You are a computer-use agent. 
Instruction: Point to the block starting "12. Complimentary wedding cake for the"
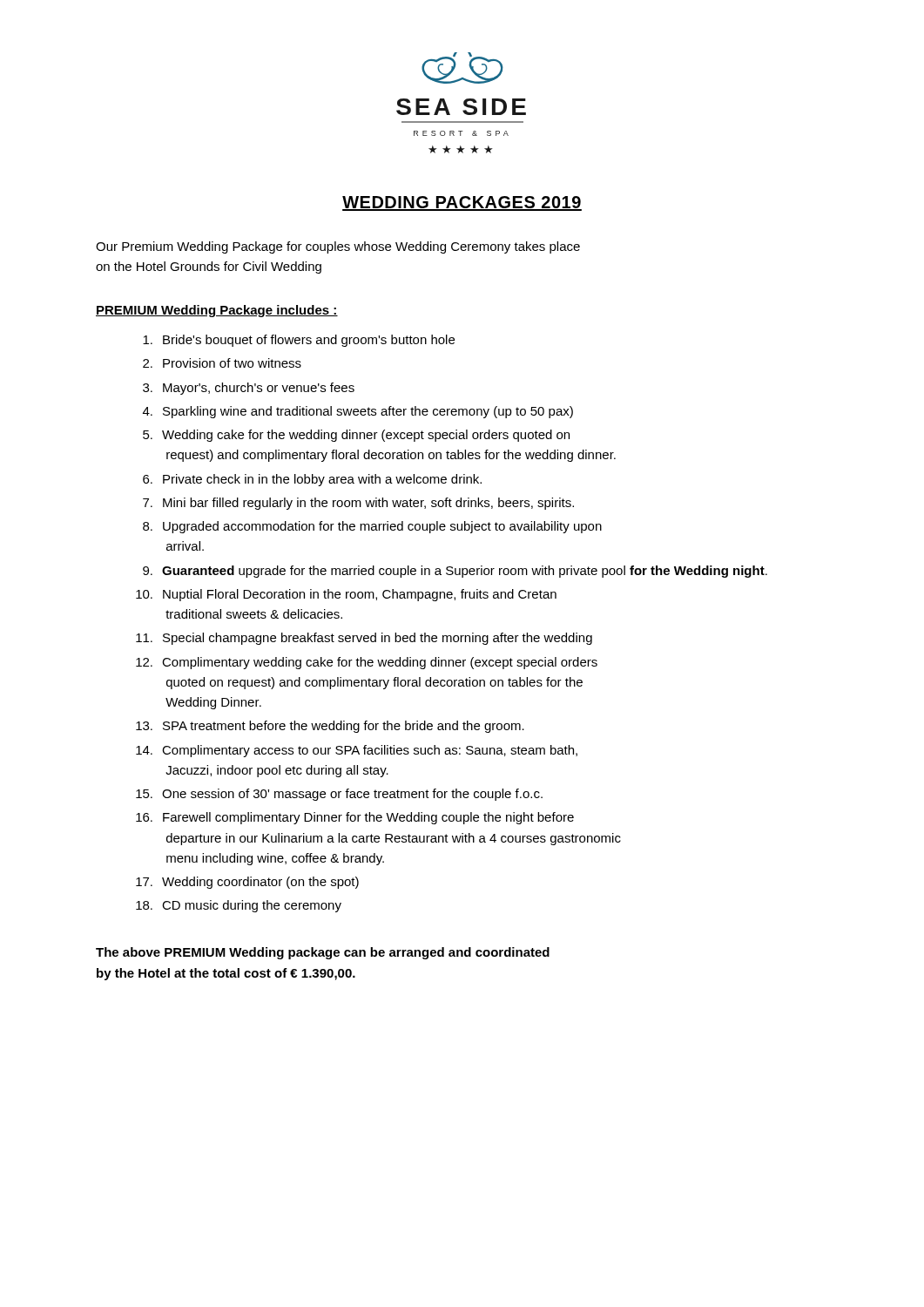point(475,682)
